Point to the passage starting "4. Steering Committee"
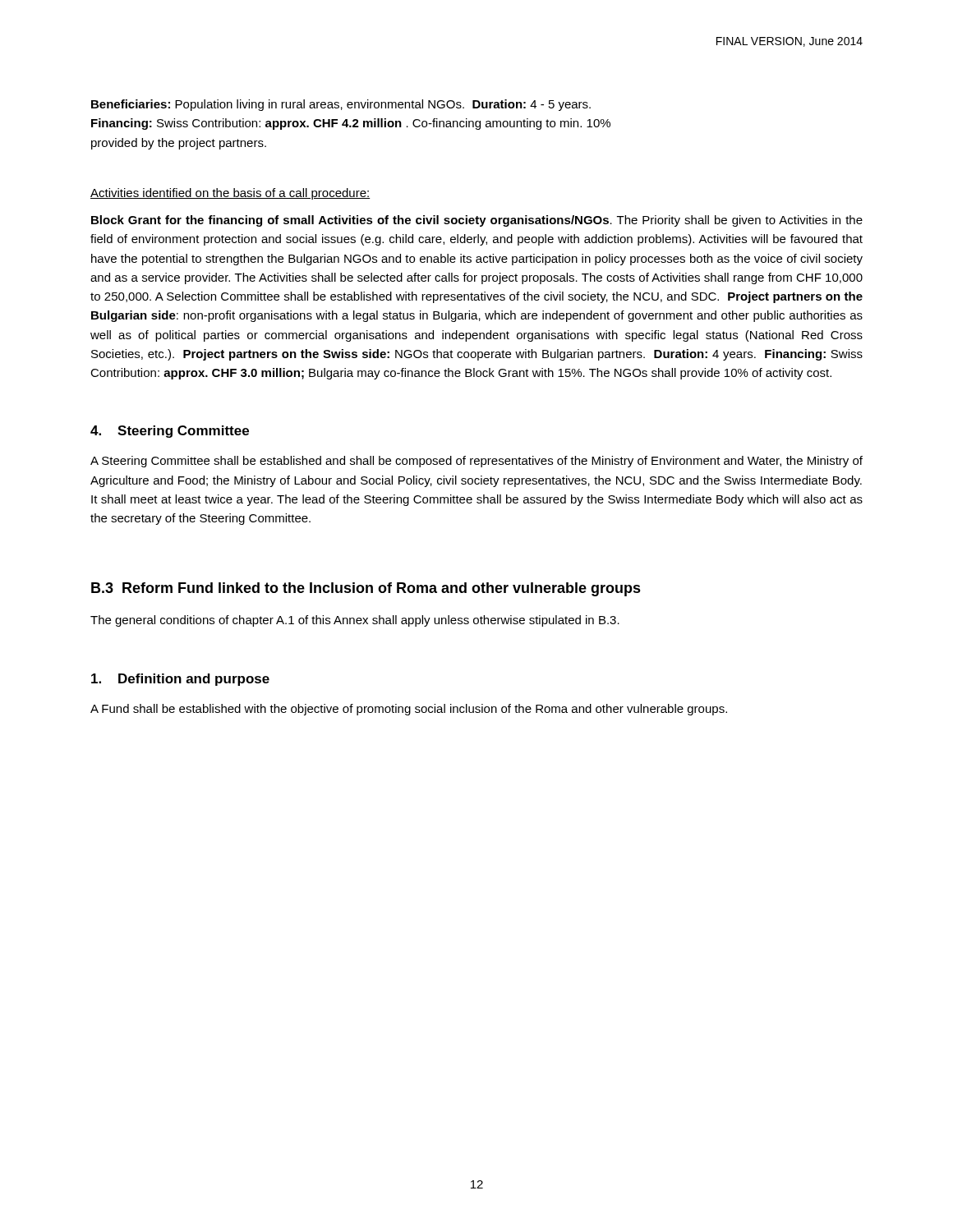 pyautogui.click(x=170, y=431)
